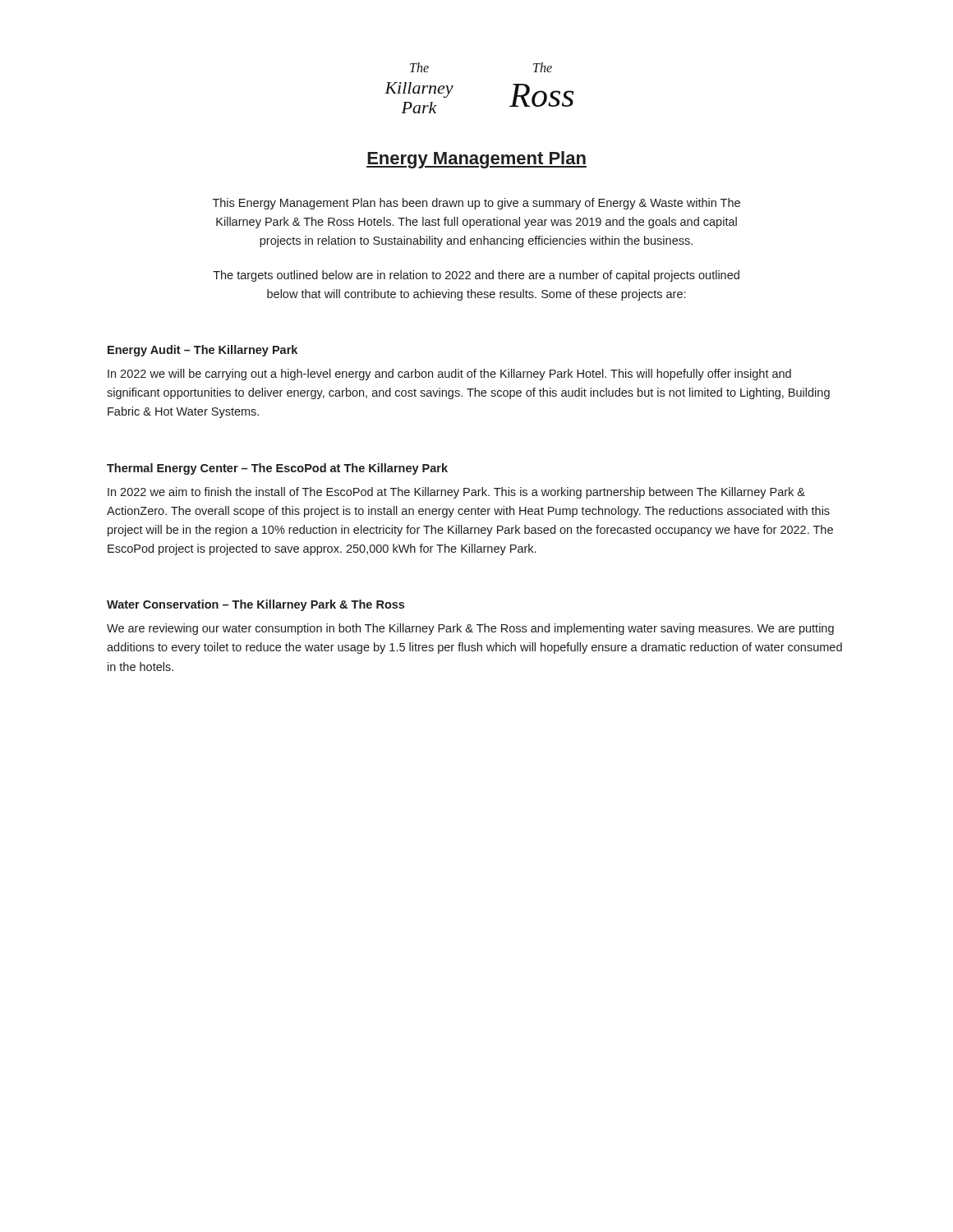Where is the section header that starts "Water Conservation – The Killarney Park & The"?
Viewport: 953px width, 1232px height.
(x=256, y=605)
